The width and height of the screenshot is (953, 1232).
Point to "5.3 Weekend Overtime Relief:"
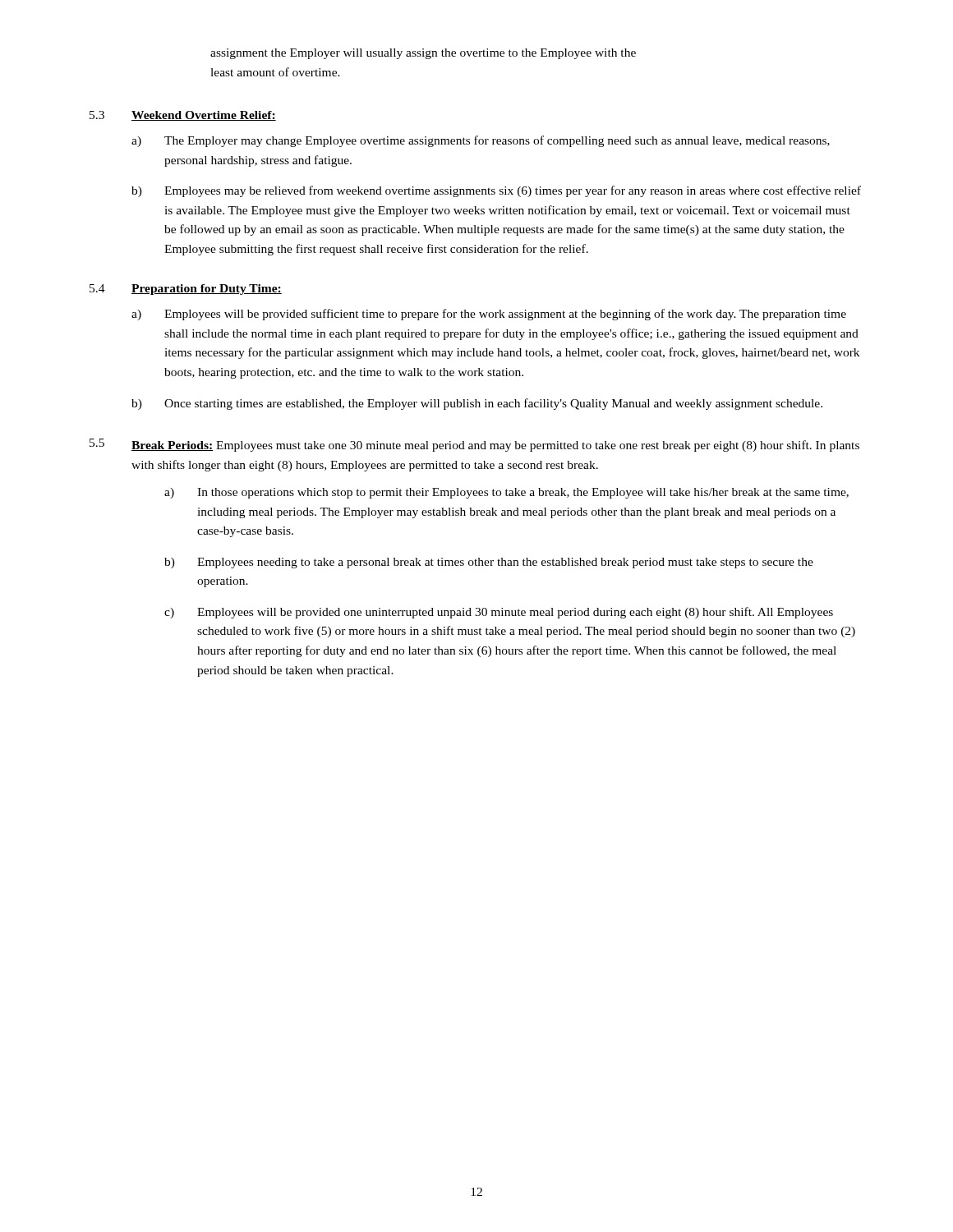point(182,115)
